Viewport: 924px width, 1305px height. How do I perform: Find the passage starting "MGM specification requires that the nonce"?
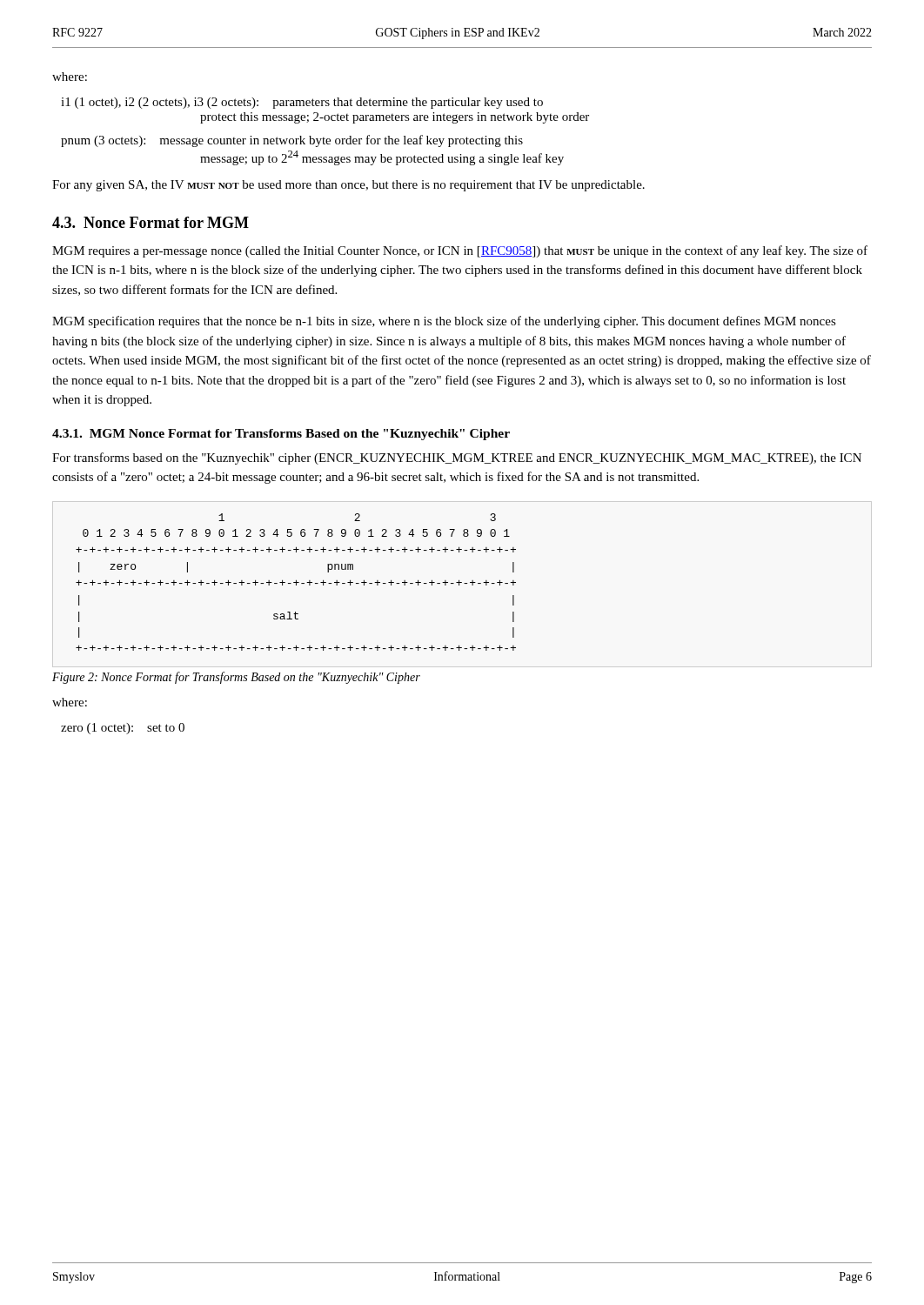click(461, 360)
